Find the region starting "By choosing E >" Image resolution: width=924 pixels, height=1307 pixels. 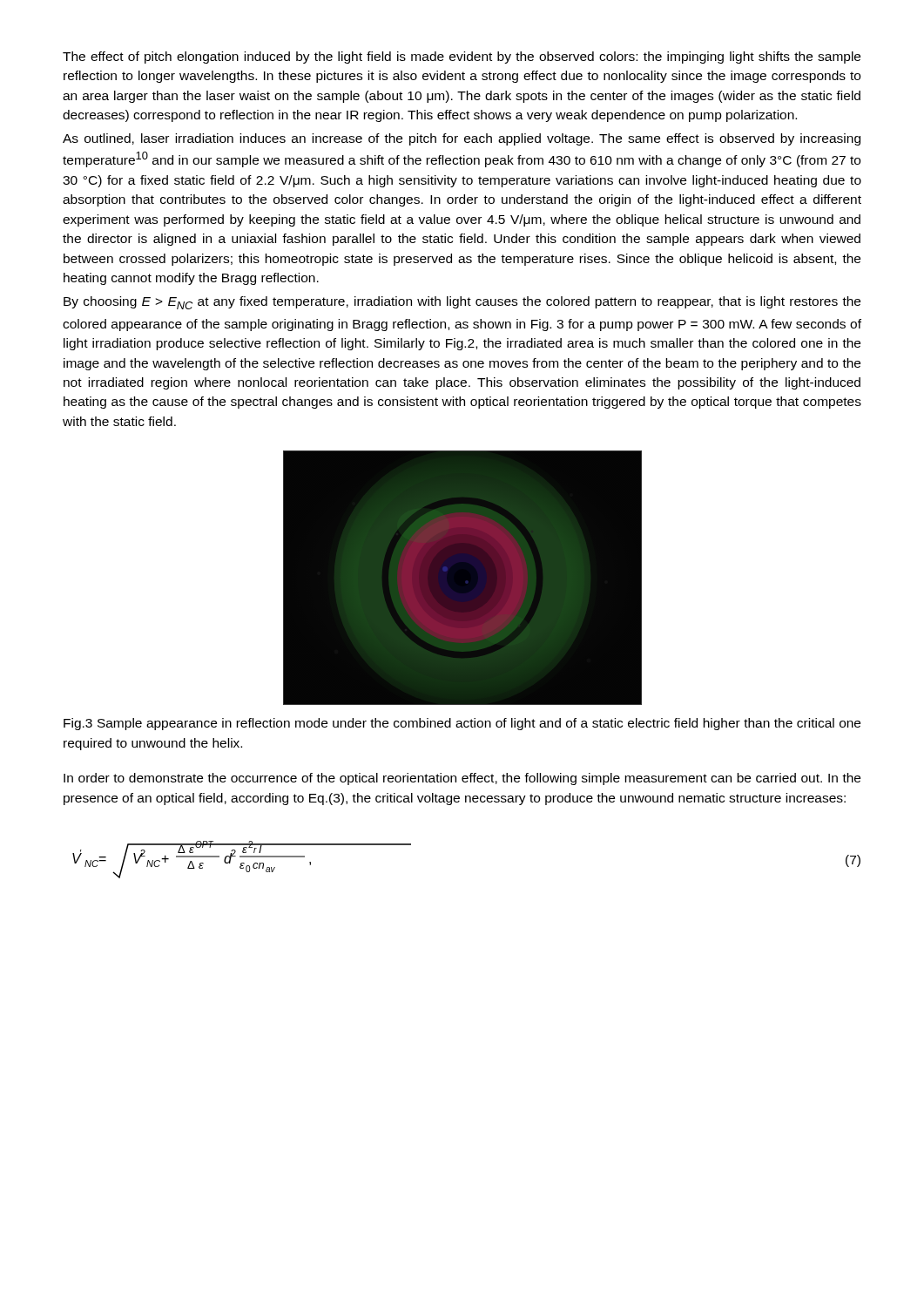click(x=462, y=361)
